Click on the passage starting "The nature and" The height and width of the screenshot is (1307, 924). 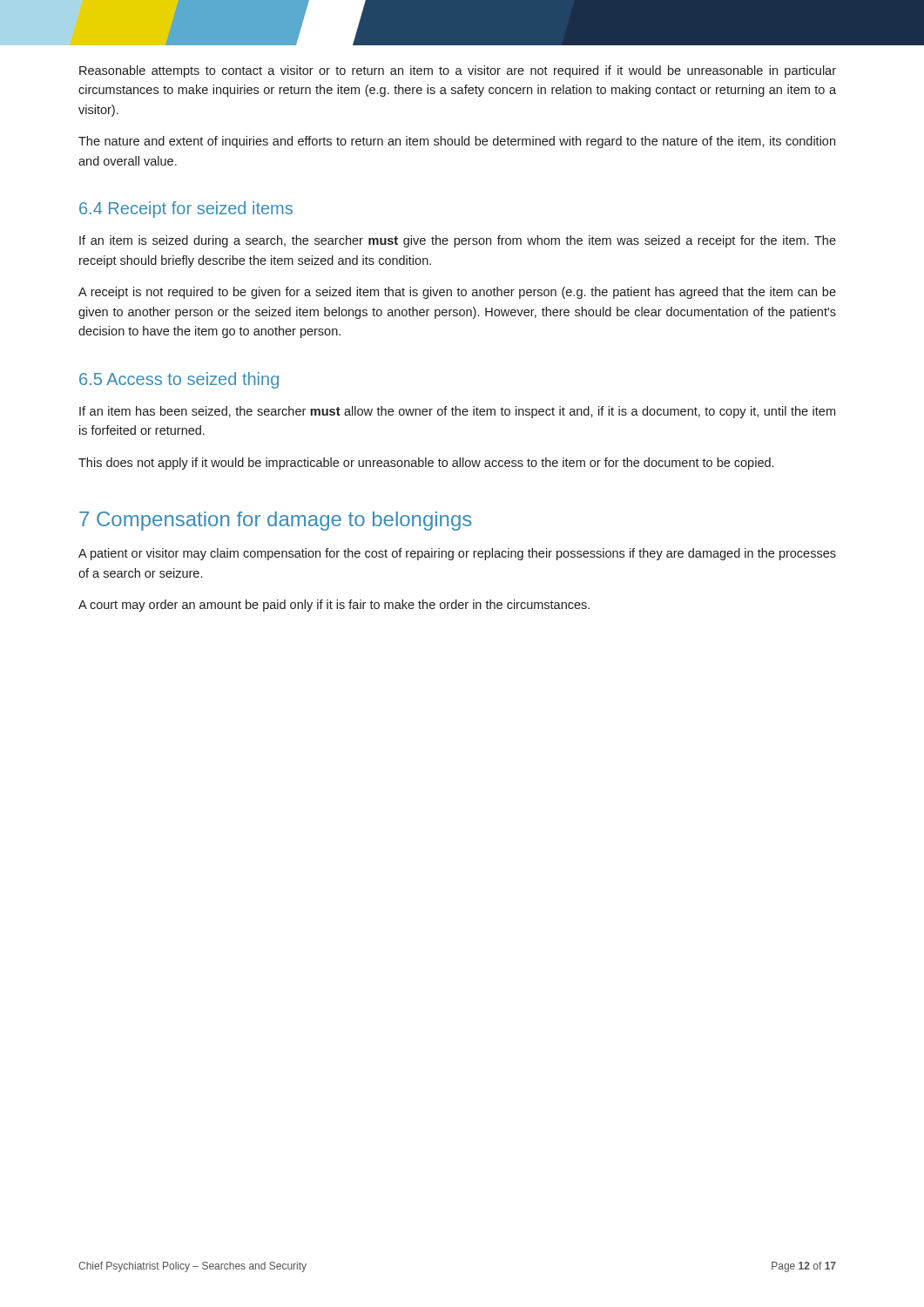click(457, 151)
